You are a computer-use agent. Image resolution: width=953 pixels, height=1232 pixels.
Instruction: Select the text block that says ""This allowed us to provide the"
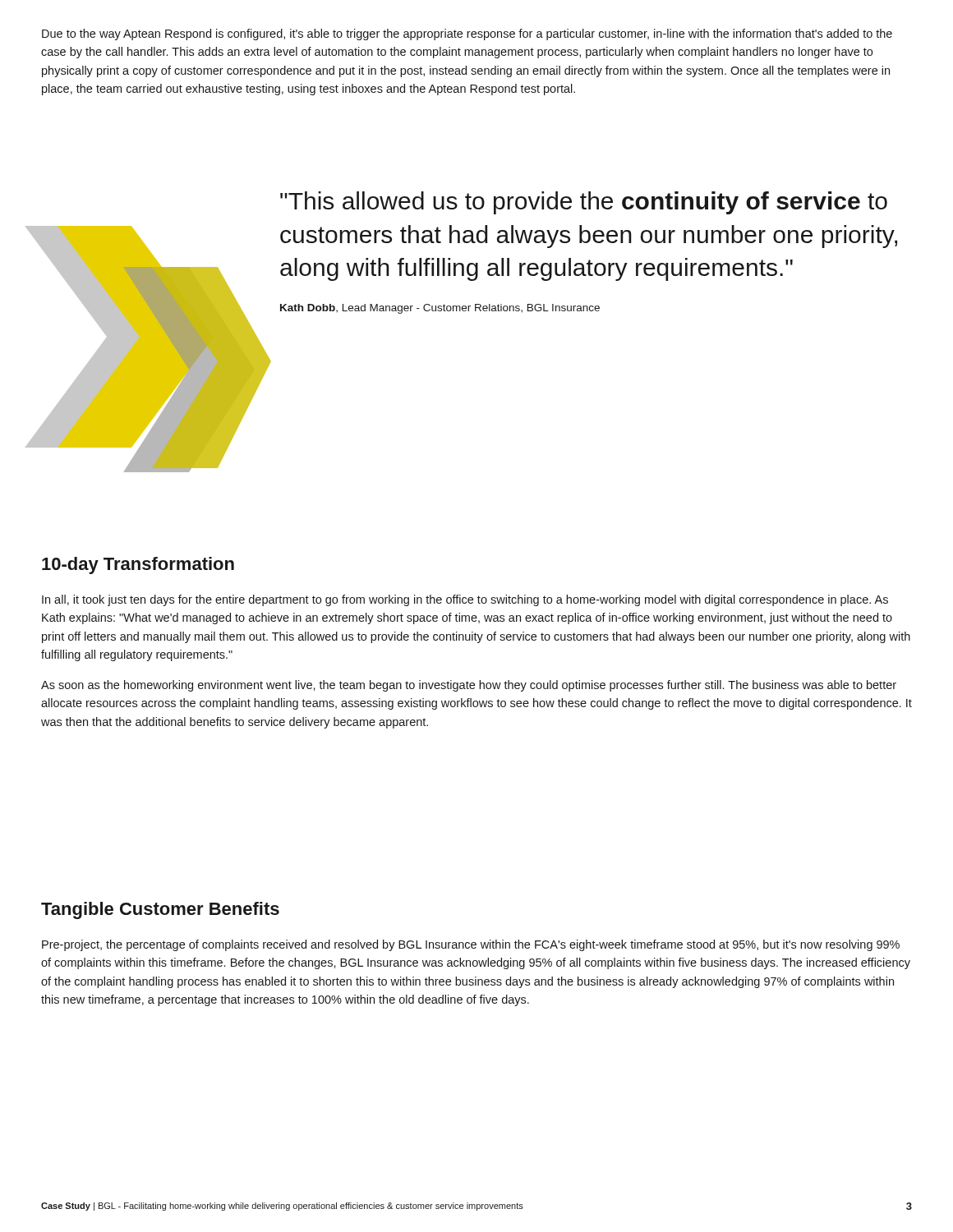[596, 250]
